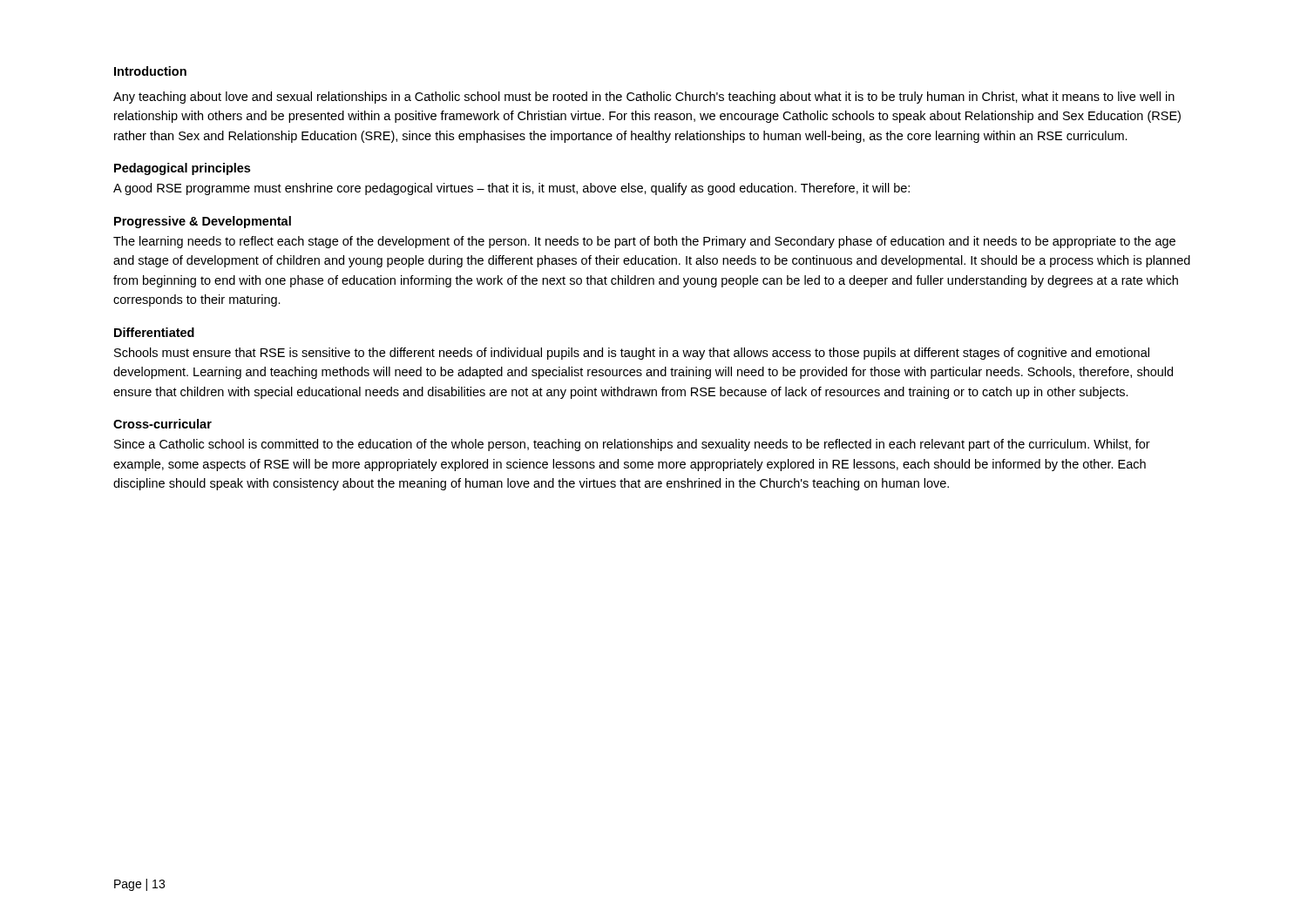Find the element starting "Progressive & Developmental"
The width and height of the screenshot is (1307, 924).
[x=202, y=221]
